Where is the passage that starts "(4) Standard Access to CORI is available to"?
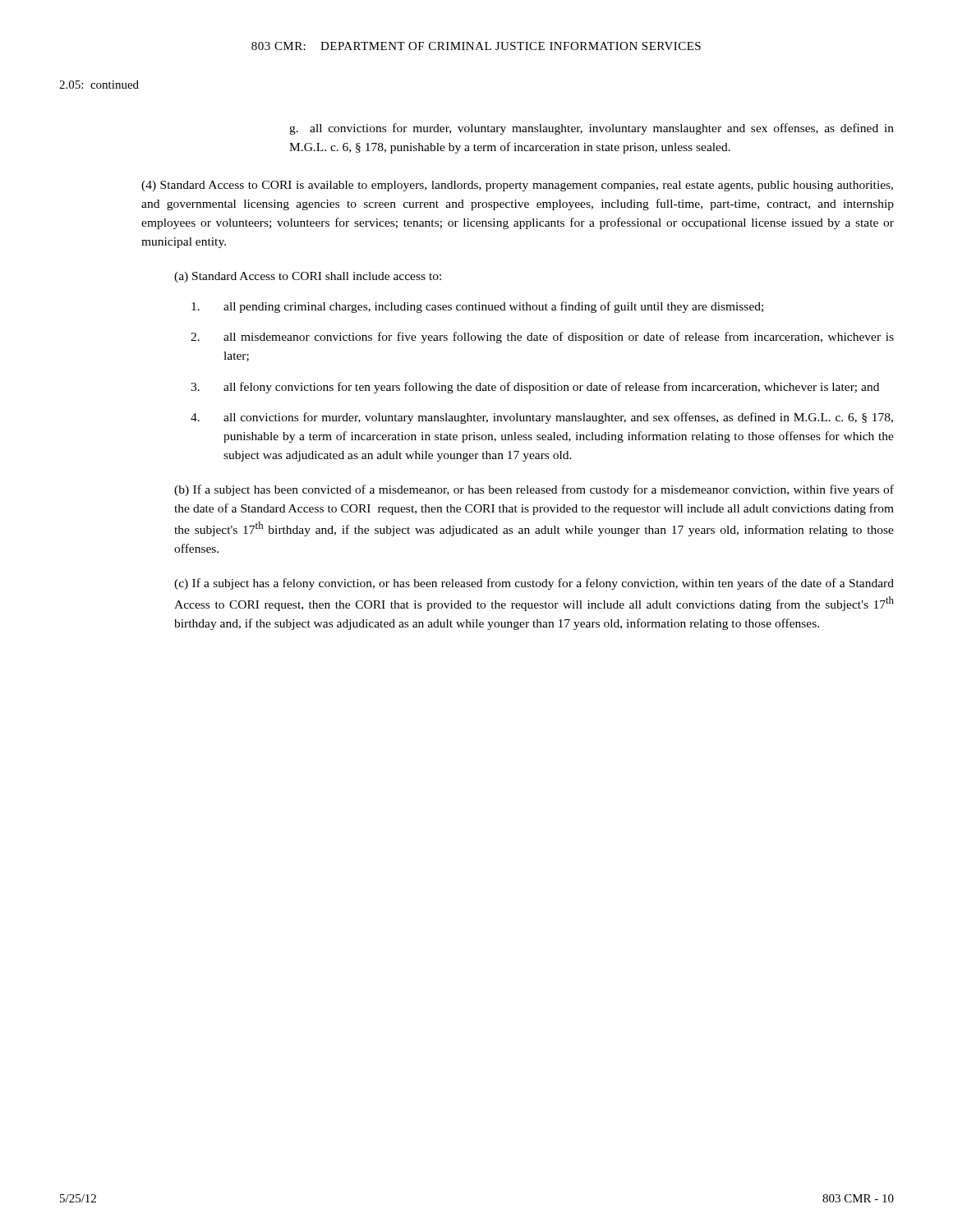This screenshot has height=1232, width=953. [518, 213]
